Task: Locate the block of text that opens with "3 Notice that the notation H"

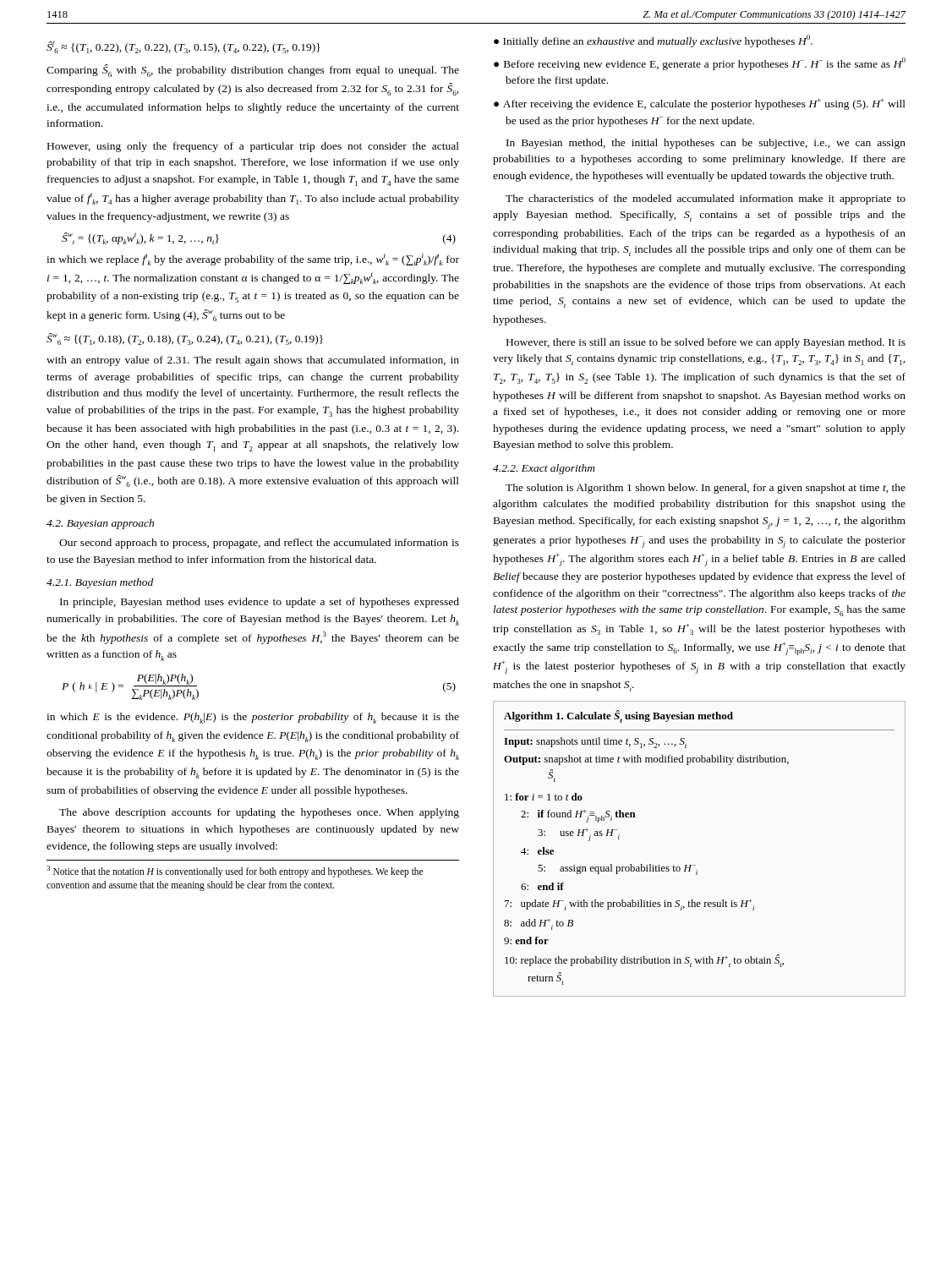Action: 235,877
